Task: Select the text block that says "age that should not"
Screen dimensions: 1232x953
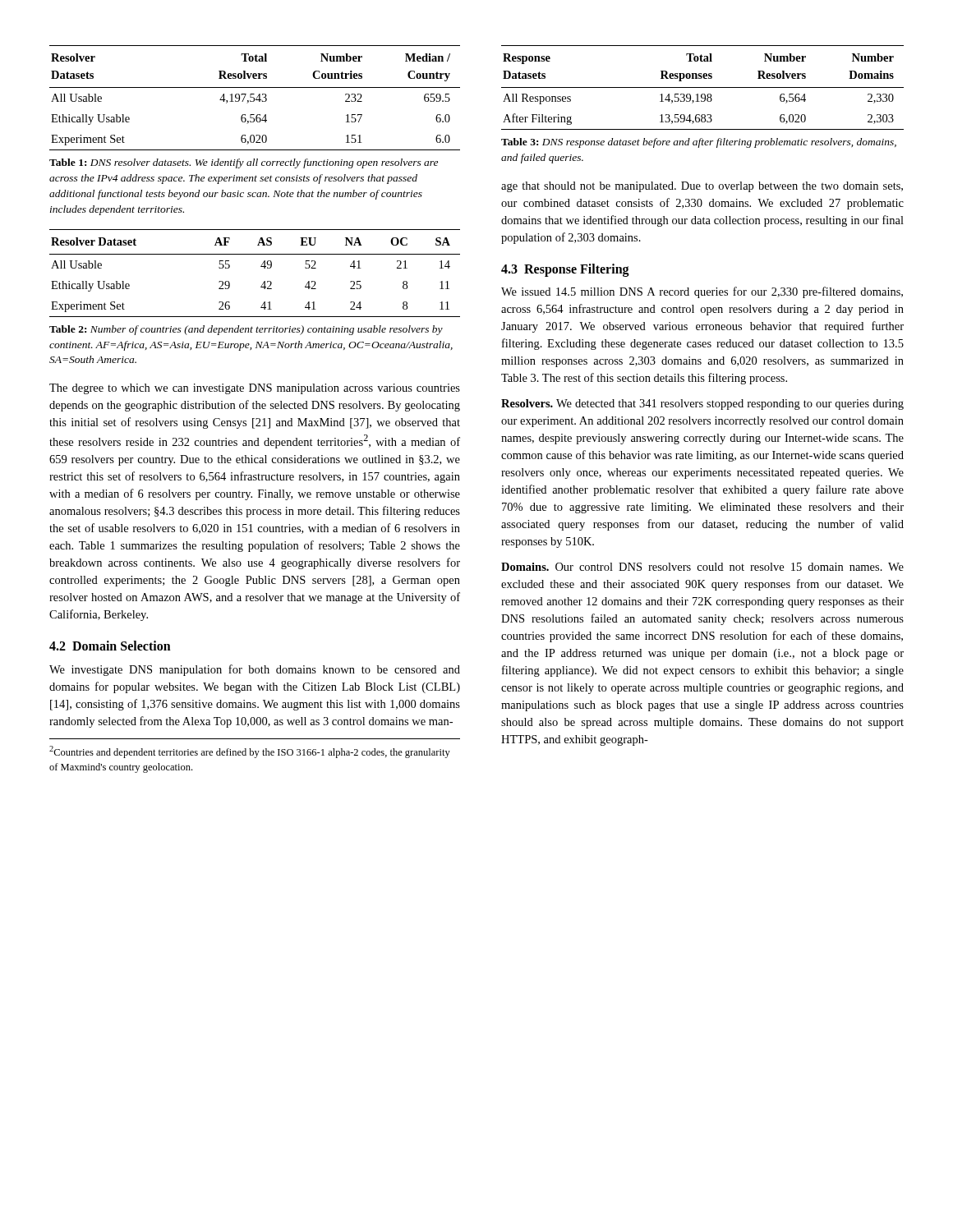Action: [x=702, y=211]
